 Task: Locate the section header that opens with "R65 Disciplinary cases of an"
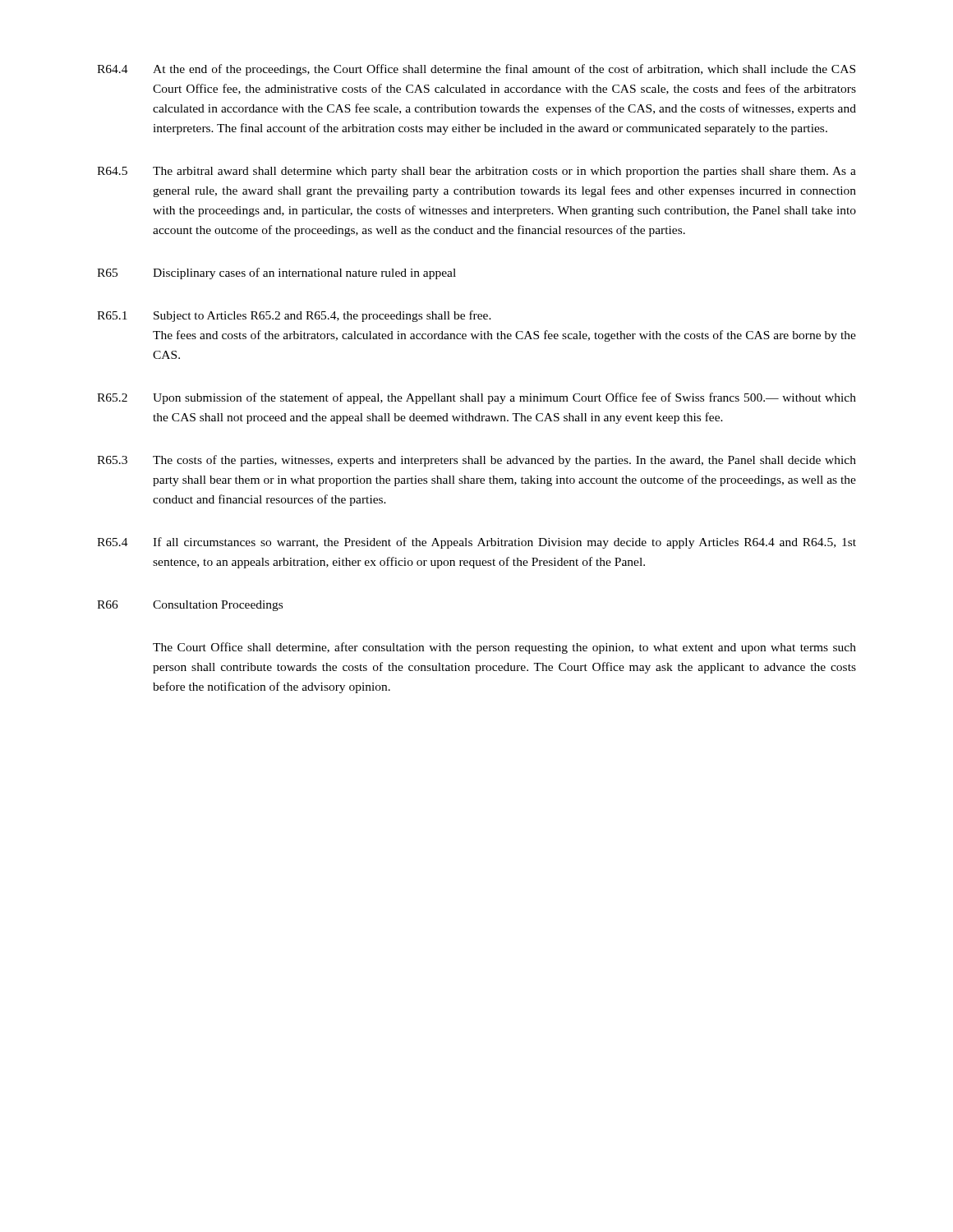coord(276,274)
